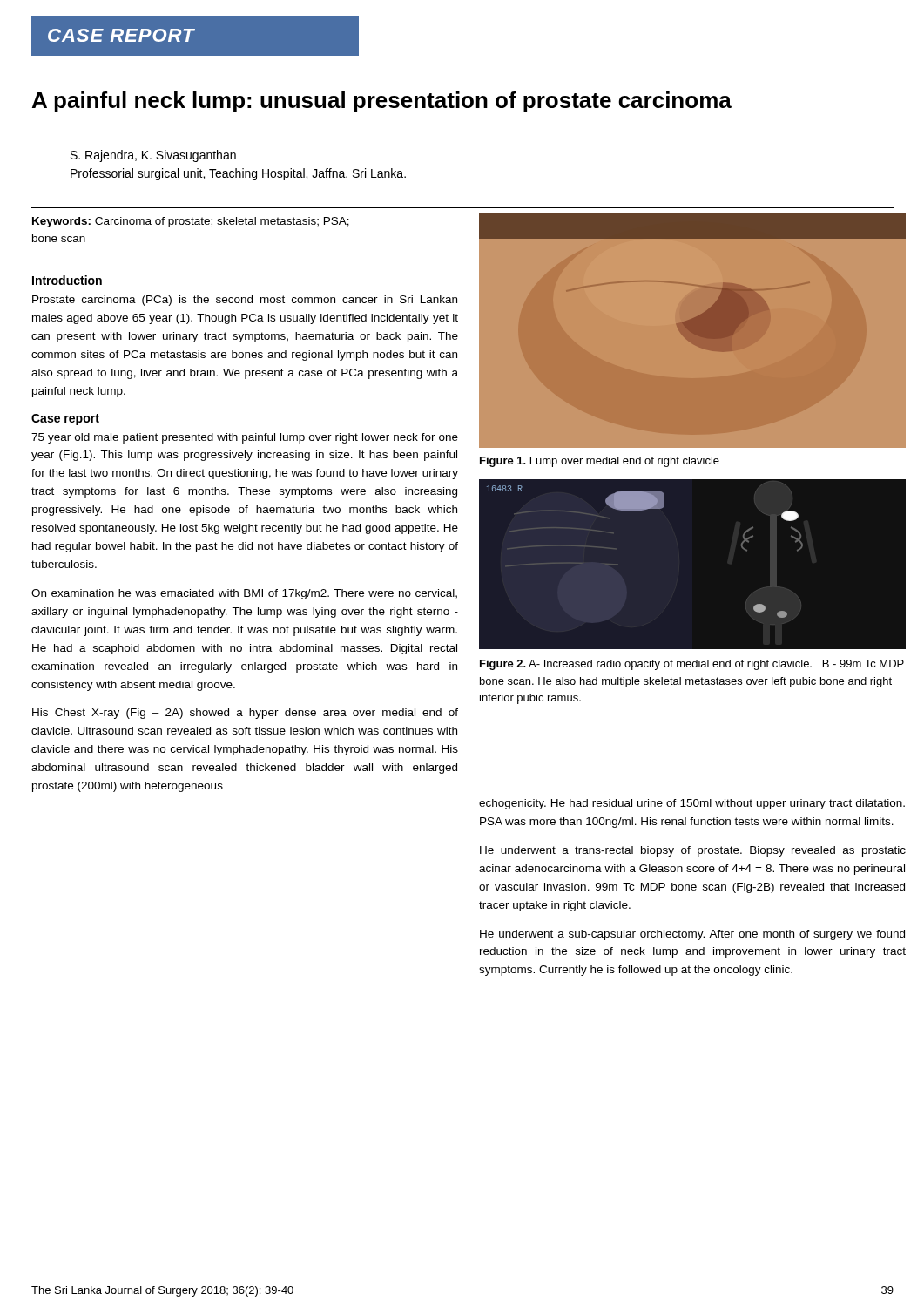Locate the title
Image resolution: width=924 pixels, height=1307 pixels.
(x=462, y=101)
